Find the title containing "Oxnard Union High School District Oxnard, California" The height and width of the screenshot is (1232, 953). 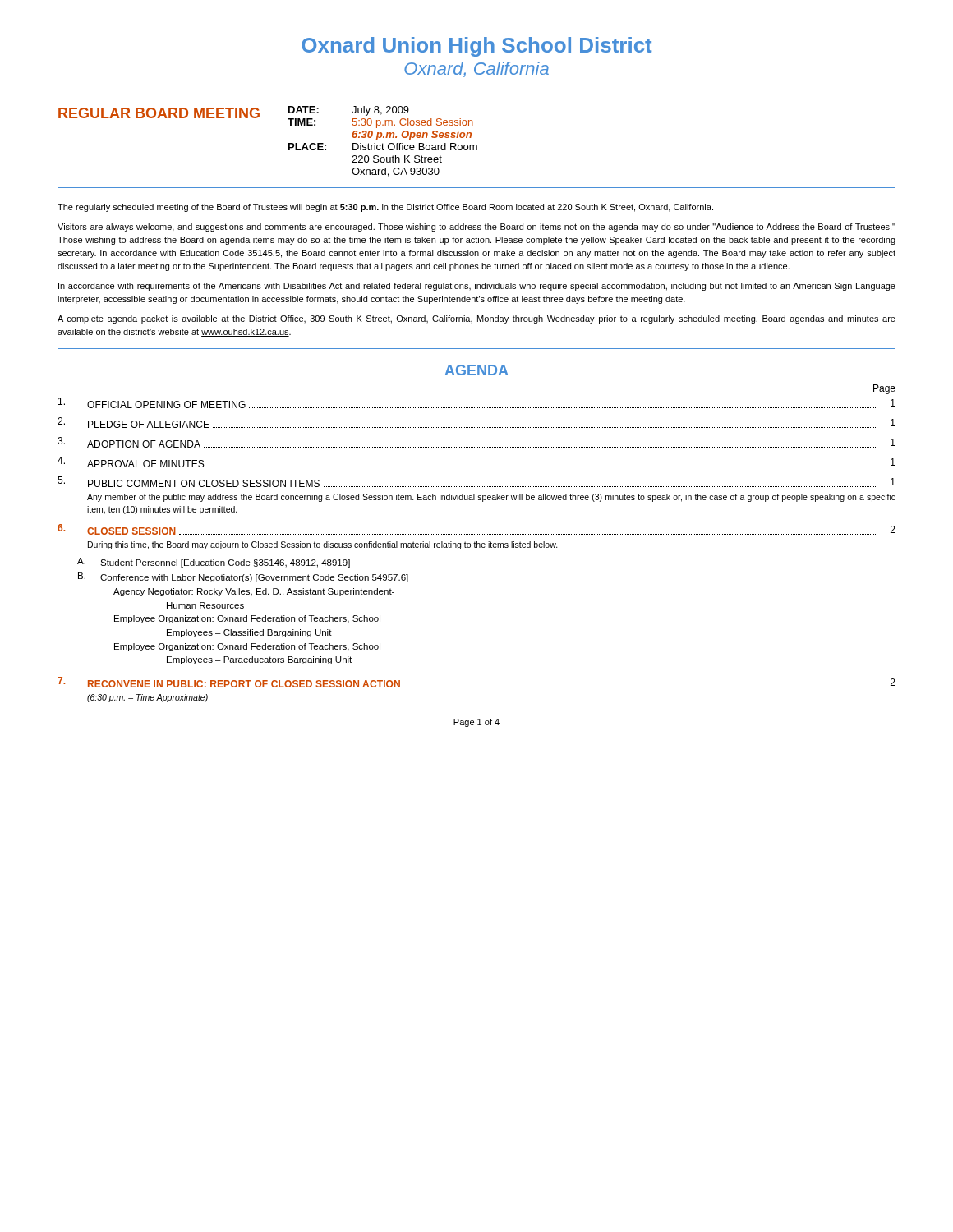pos(476,56)
